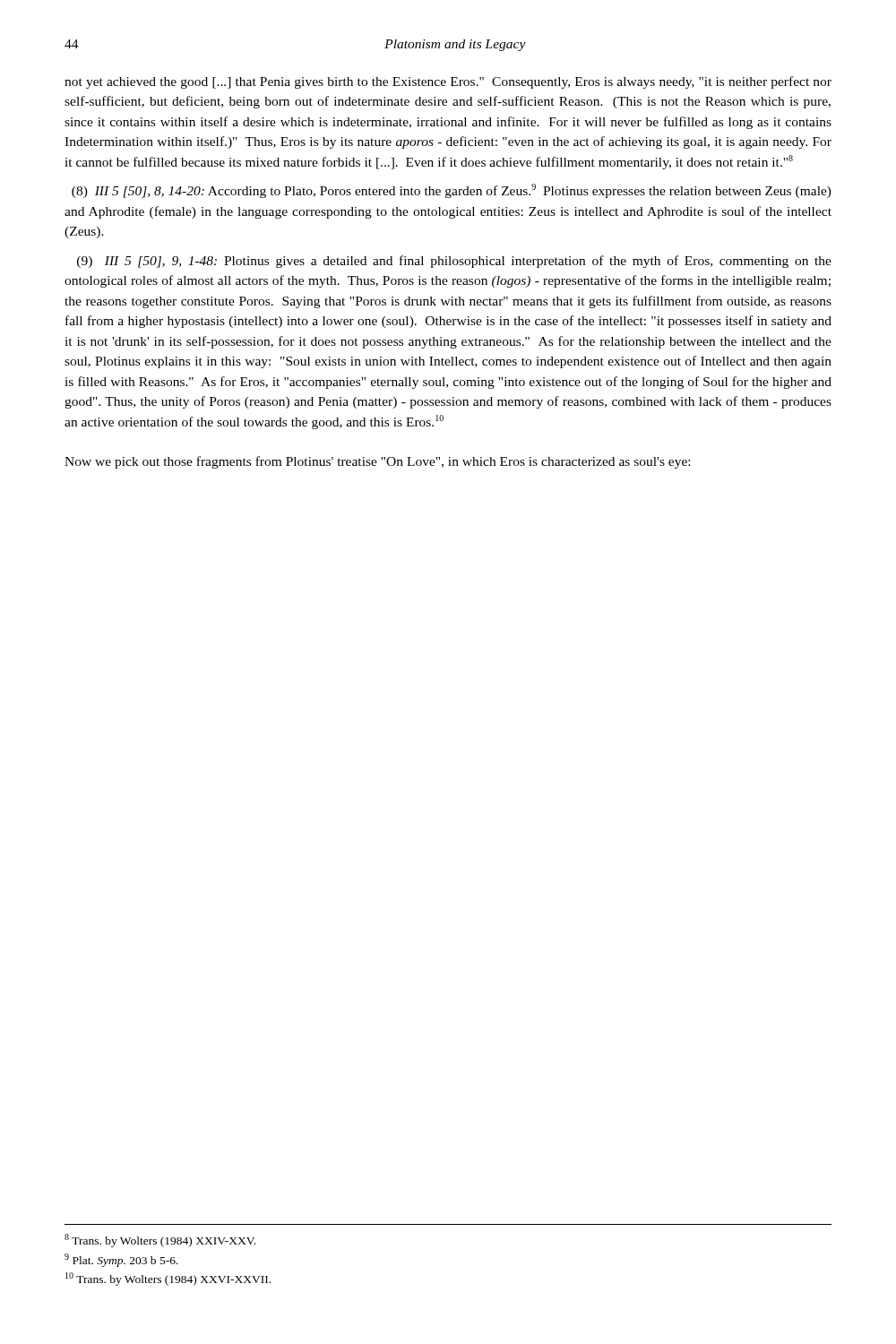This screenshot has width=896, height=1344.
Task: Click the passage that begins "10 Trans. by"
Action: point(168,1279)
